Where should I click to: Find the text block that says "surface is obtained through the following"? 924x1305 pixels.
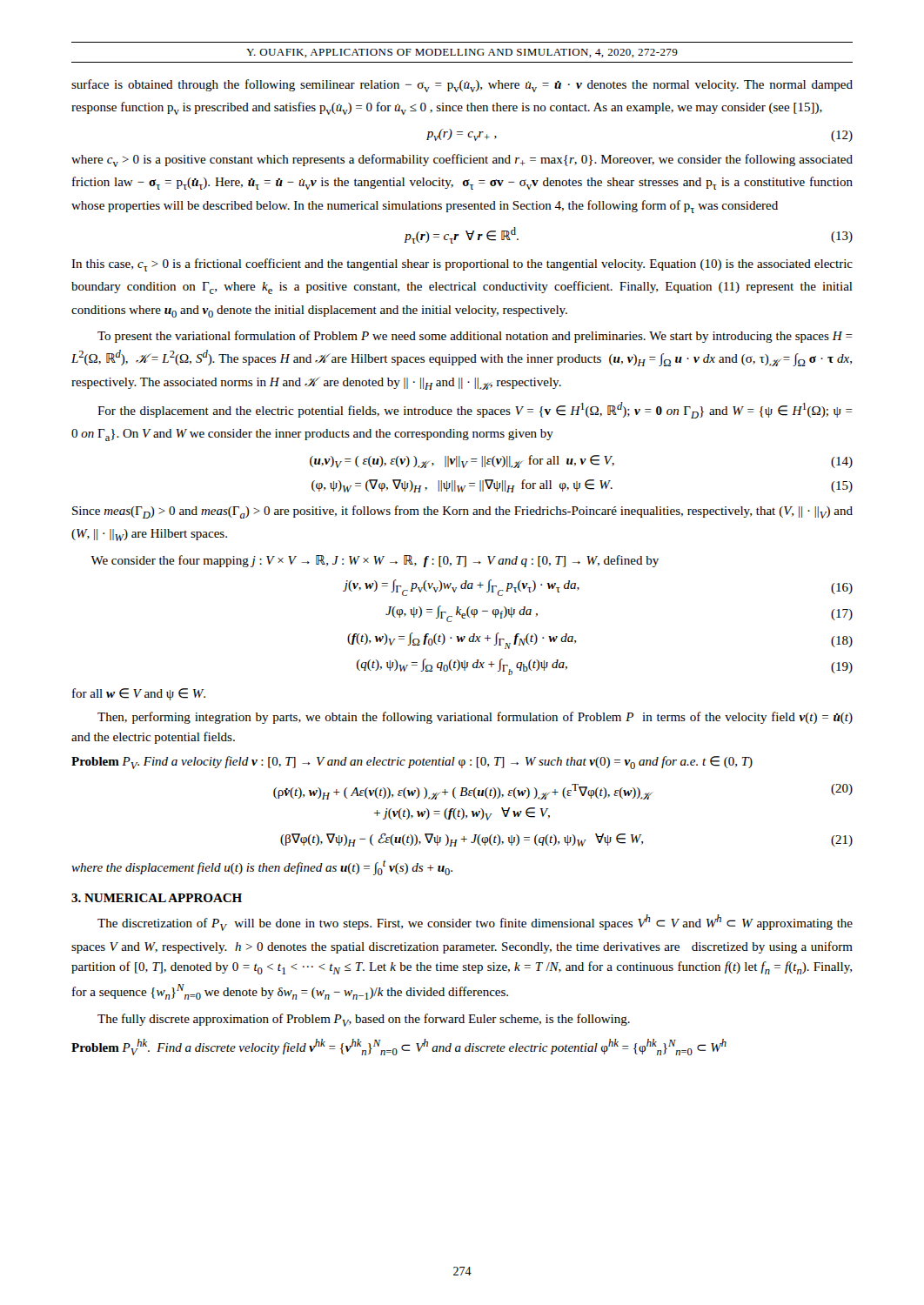462,98
